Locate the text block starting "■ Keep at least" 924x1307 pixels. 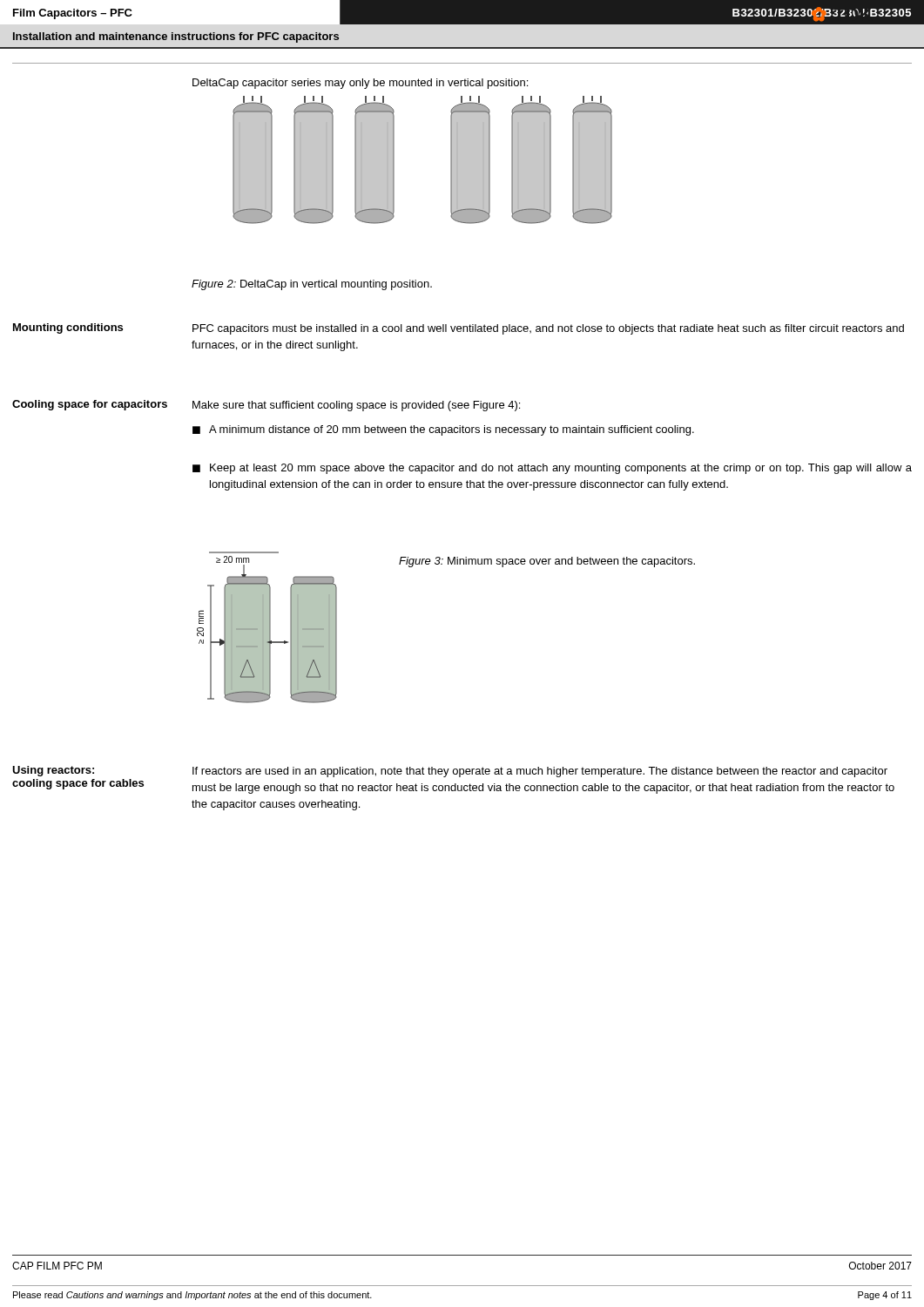(552, 476)
